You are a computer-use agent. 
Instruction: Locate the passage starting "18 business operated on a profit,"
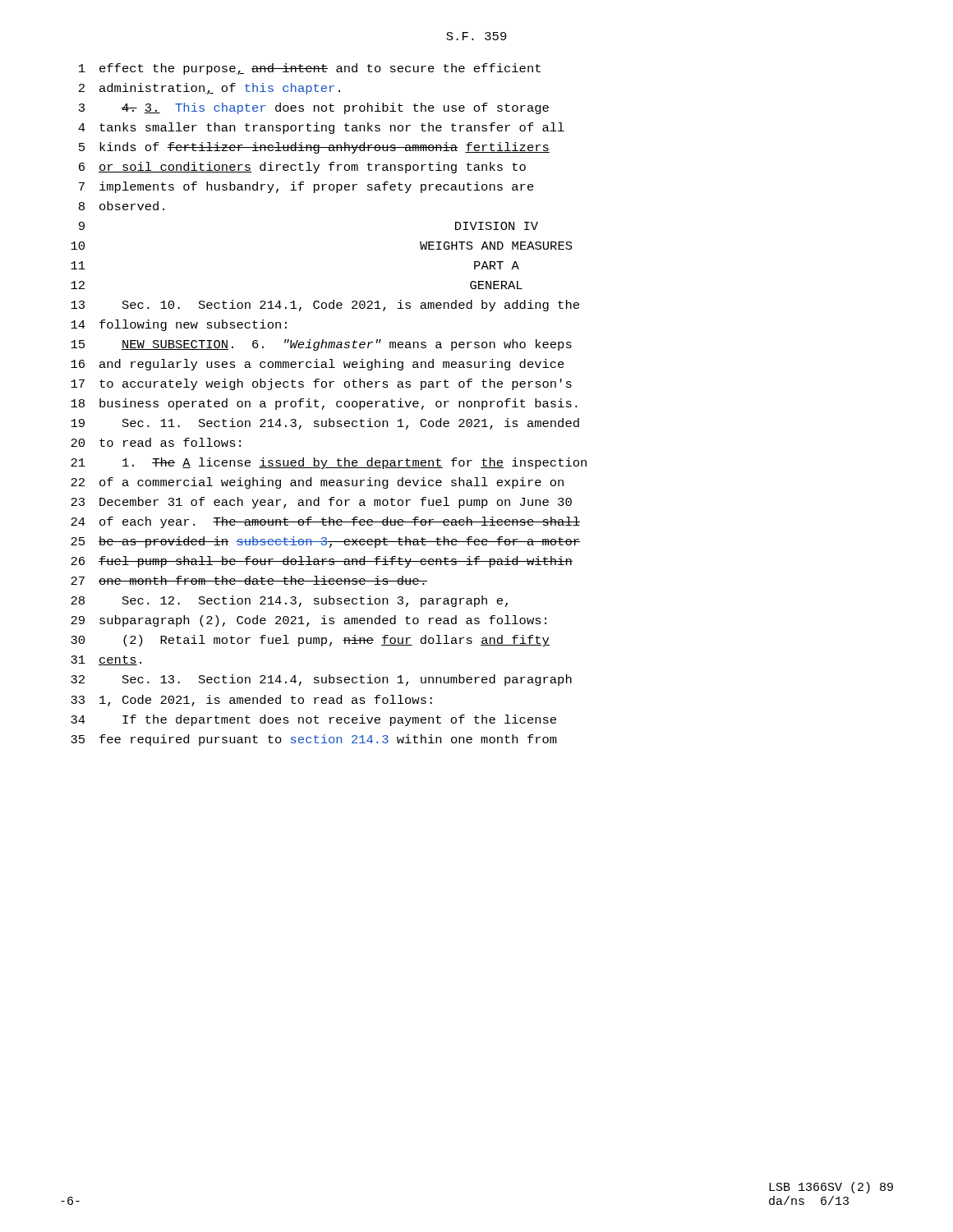coord(476,404)
